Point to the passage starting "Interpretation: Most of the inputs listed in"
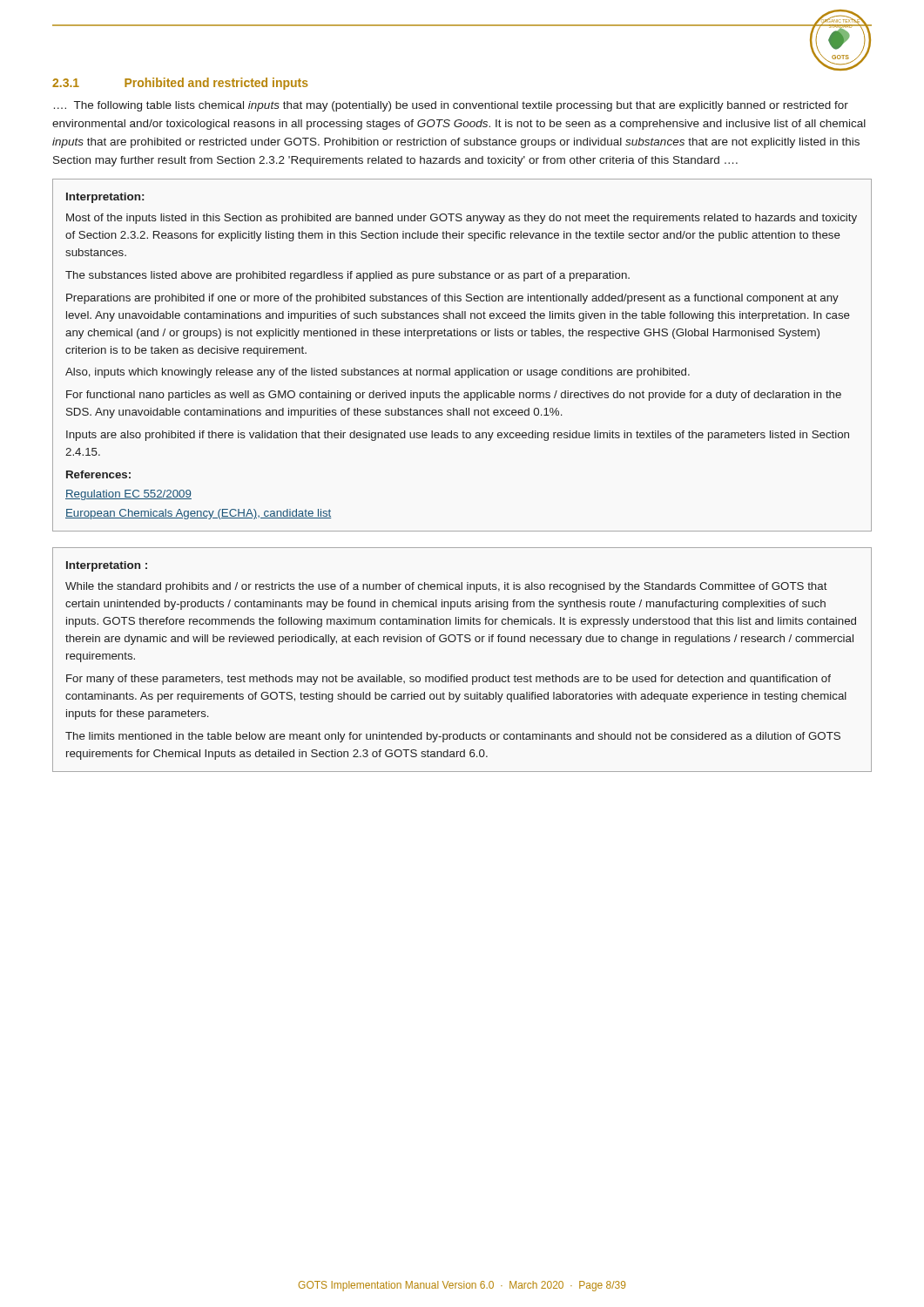 pyautogui.click(x=105, y=198)
